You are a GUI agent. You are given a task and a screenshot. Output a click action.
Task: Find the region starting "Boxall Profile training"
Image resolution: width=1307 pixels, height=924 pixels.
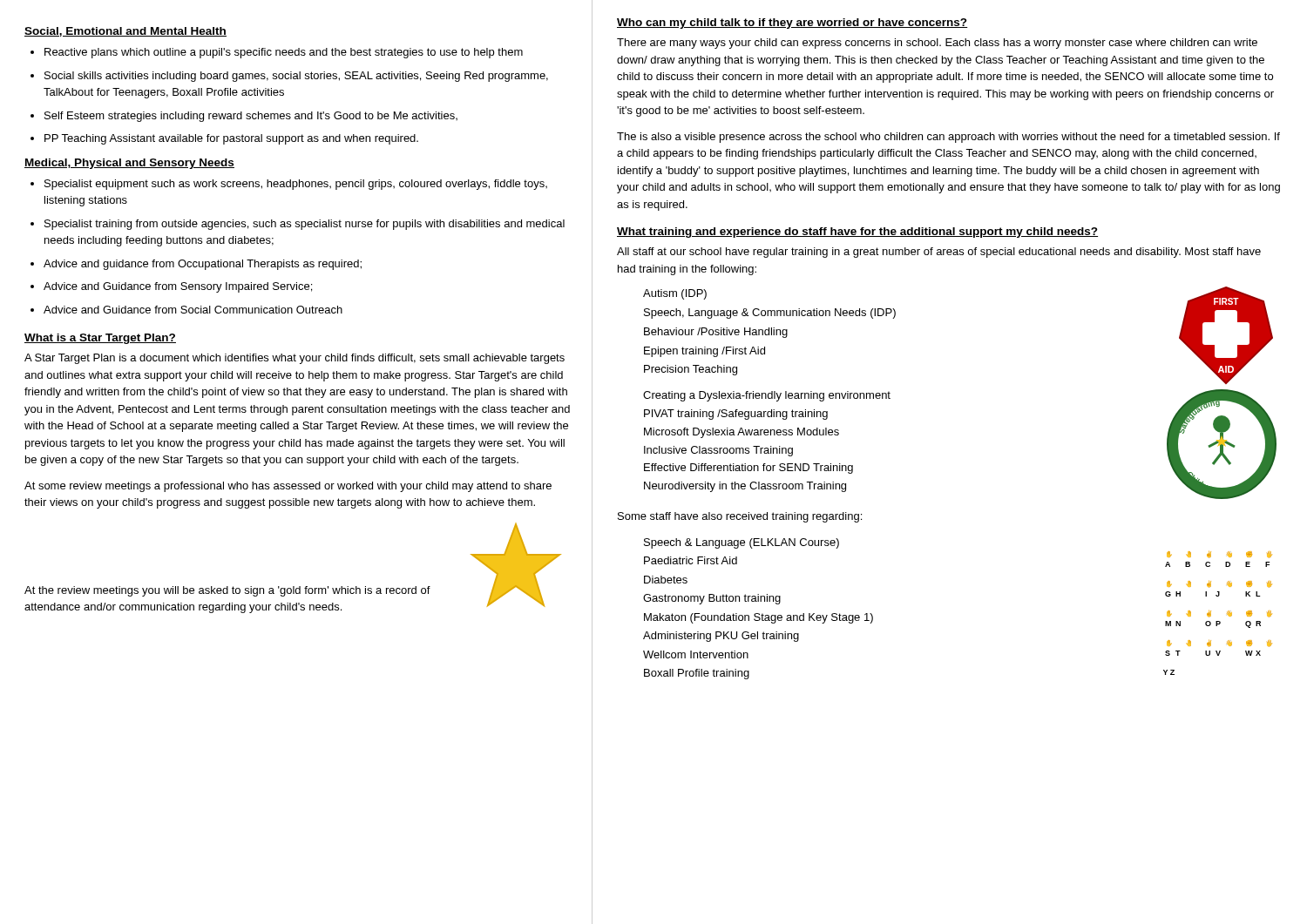[x=696, y=673]
